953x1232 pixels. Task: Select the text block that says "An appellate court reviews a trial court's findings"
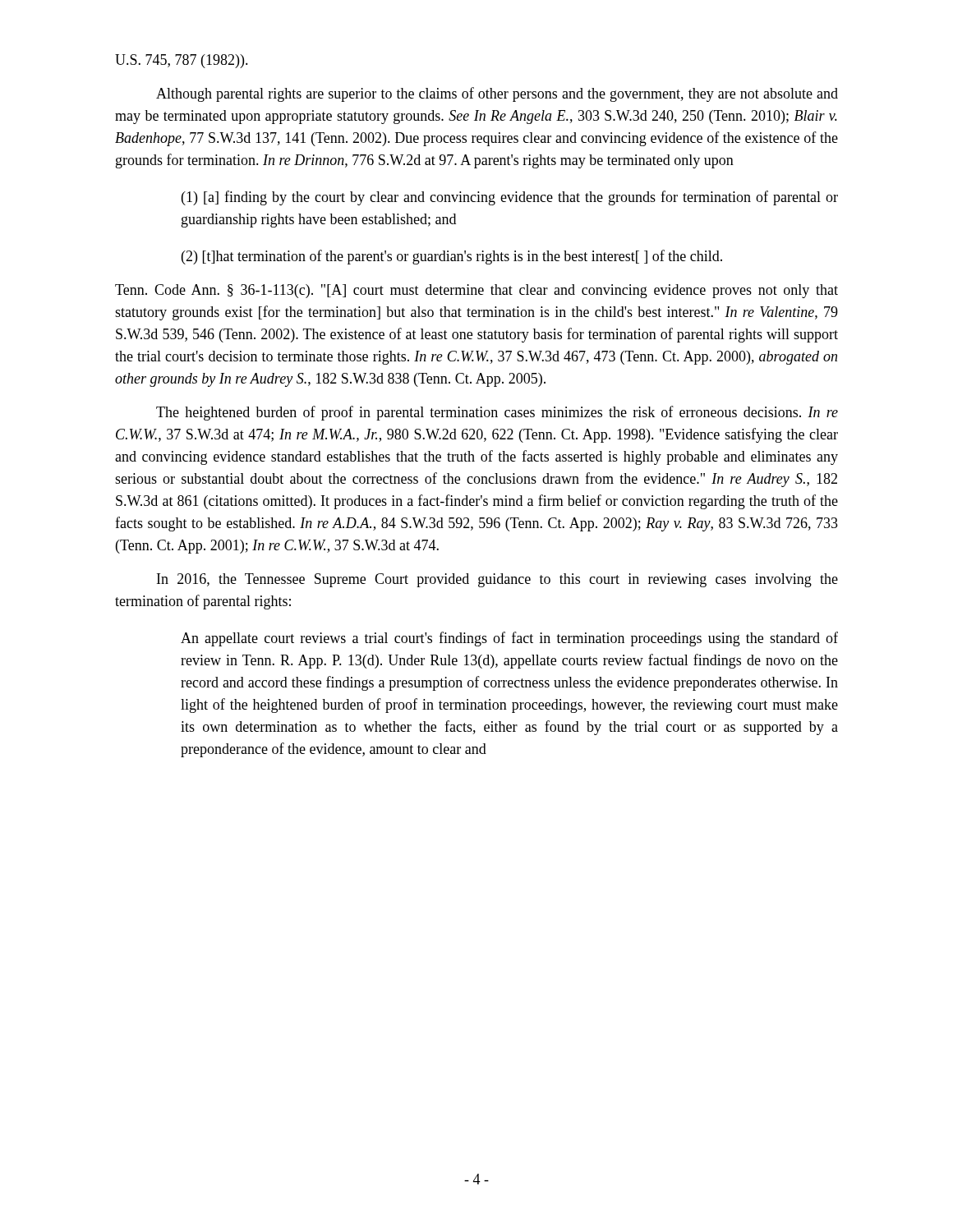[x=509, y=694]
